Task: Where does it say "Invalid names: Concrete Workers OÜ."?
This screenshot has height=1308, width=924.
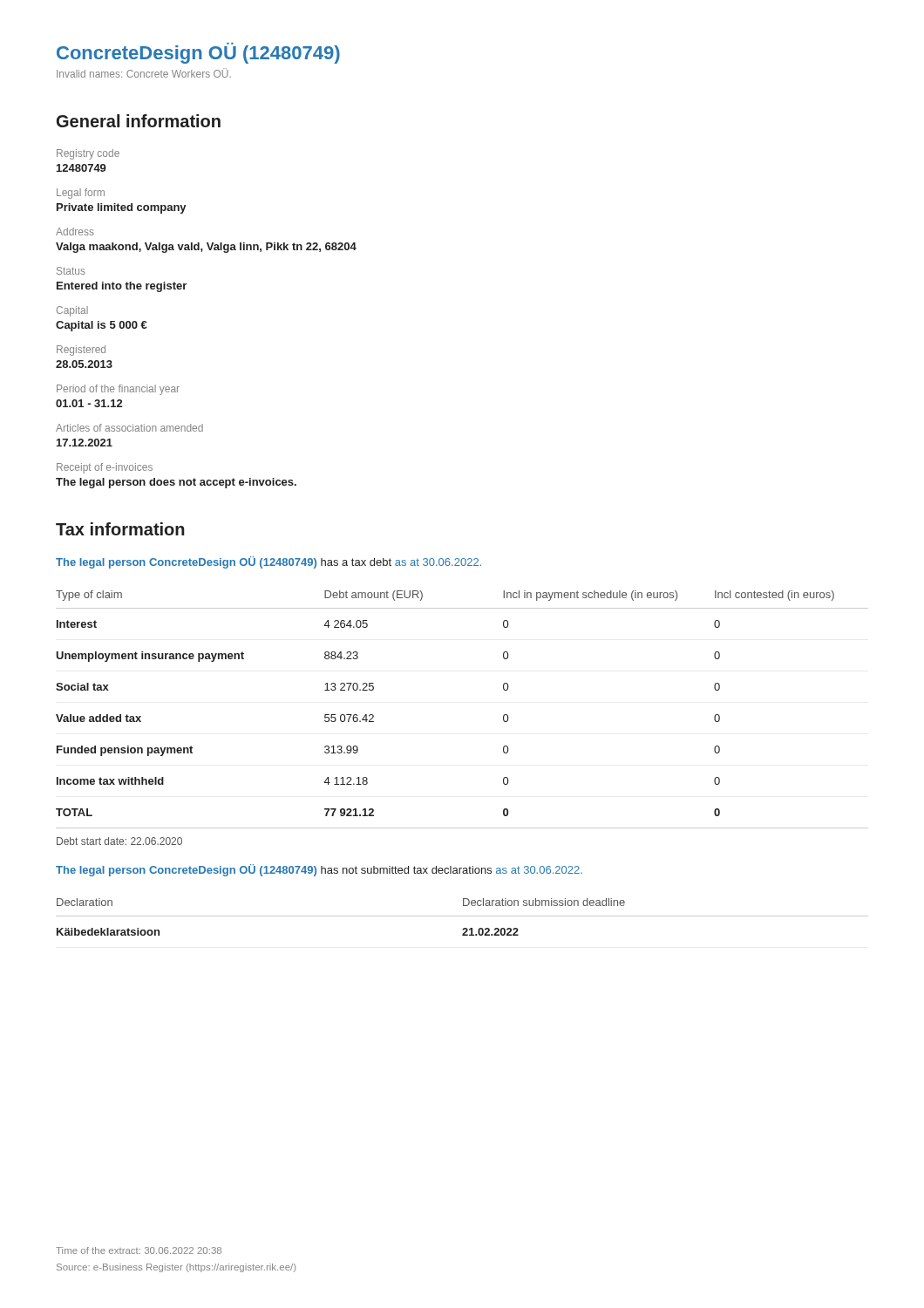Action: click(144, 74)
